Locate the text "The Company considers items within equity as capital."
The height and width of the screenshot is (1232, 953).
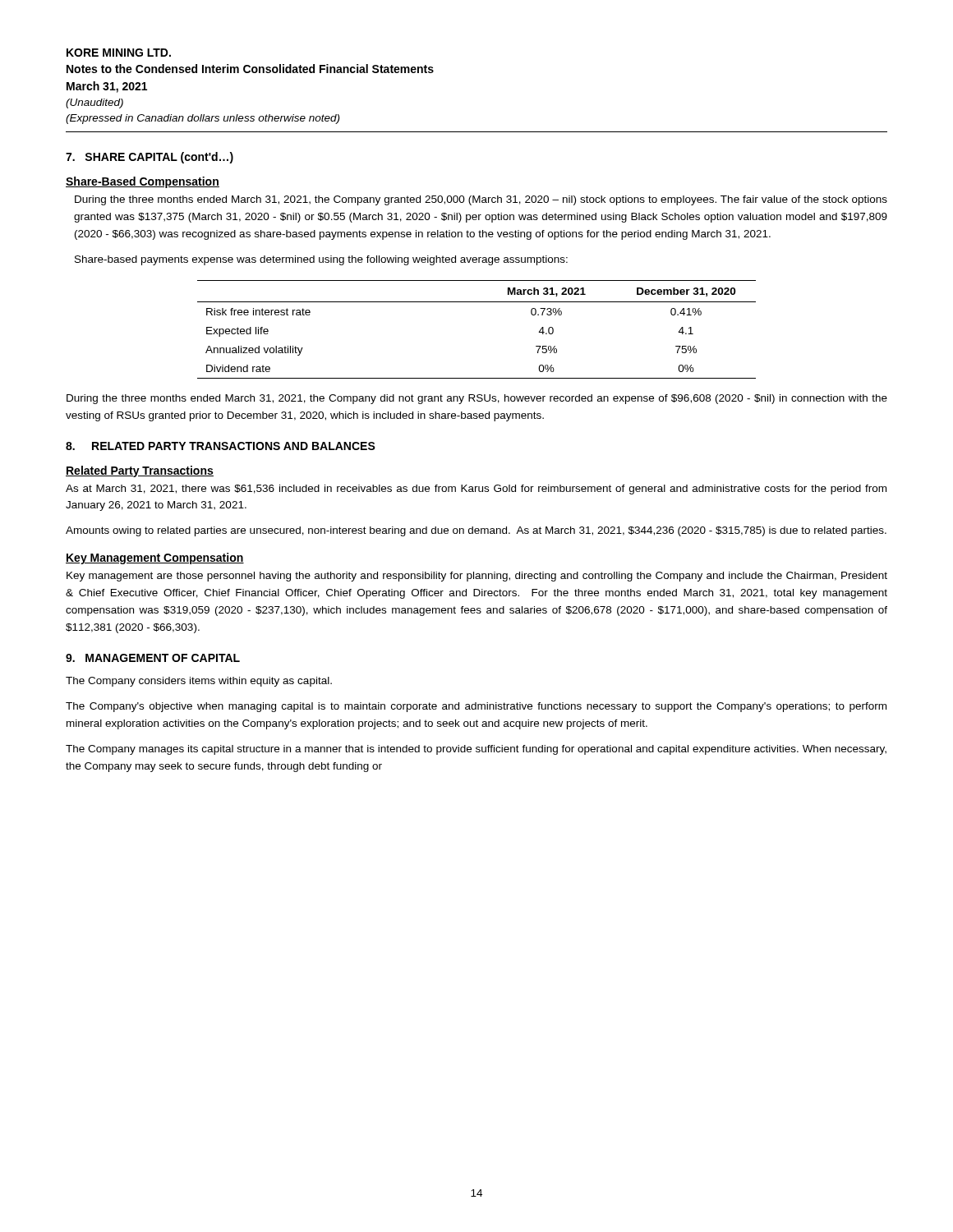[199, 680]
